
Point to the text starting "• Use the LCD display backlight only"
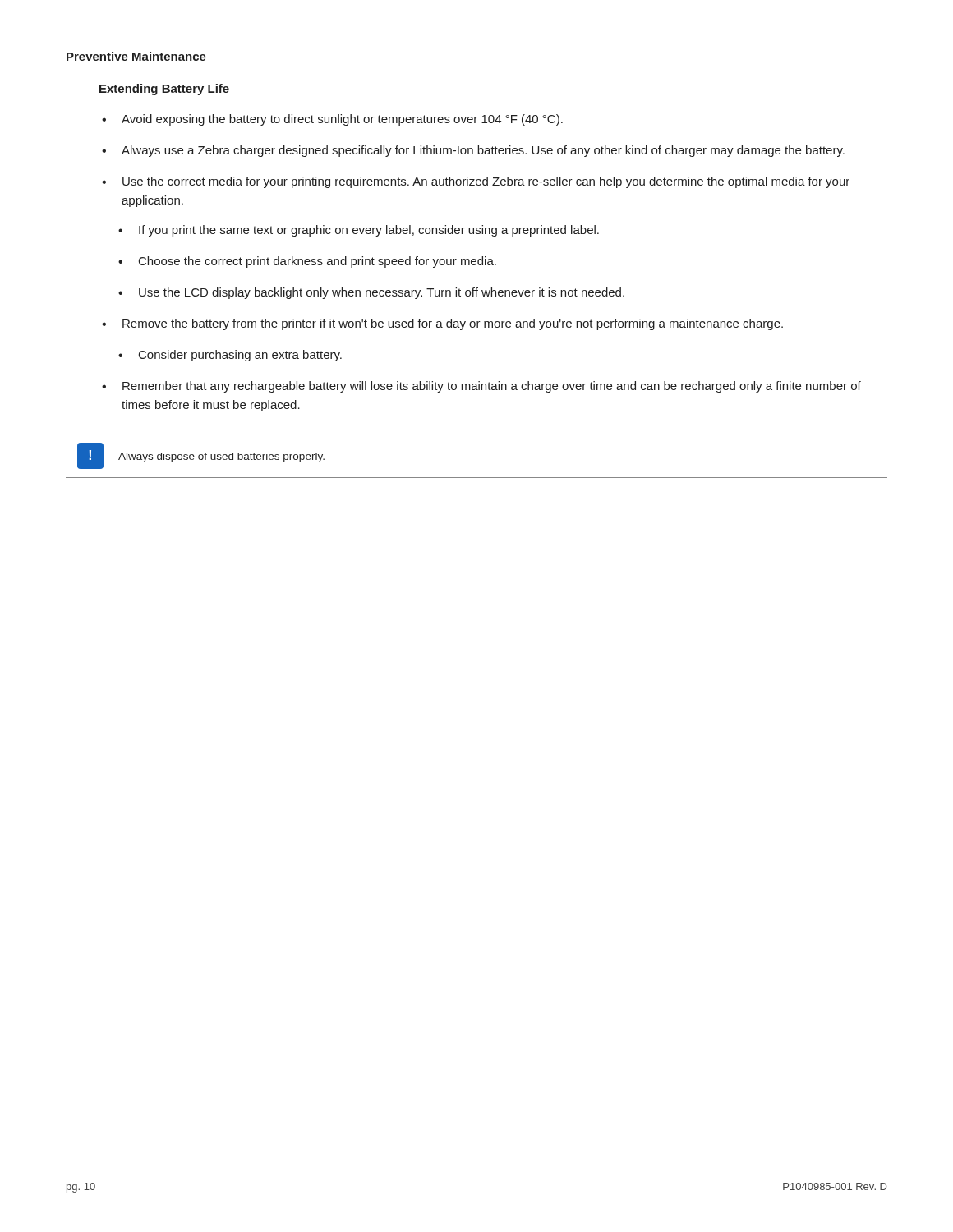501,293
